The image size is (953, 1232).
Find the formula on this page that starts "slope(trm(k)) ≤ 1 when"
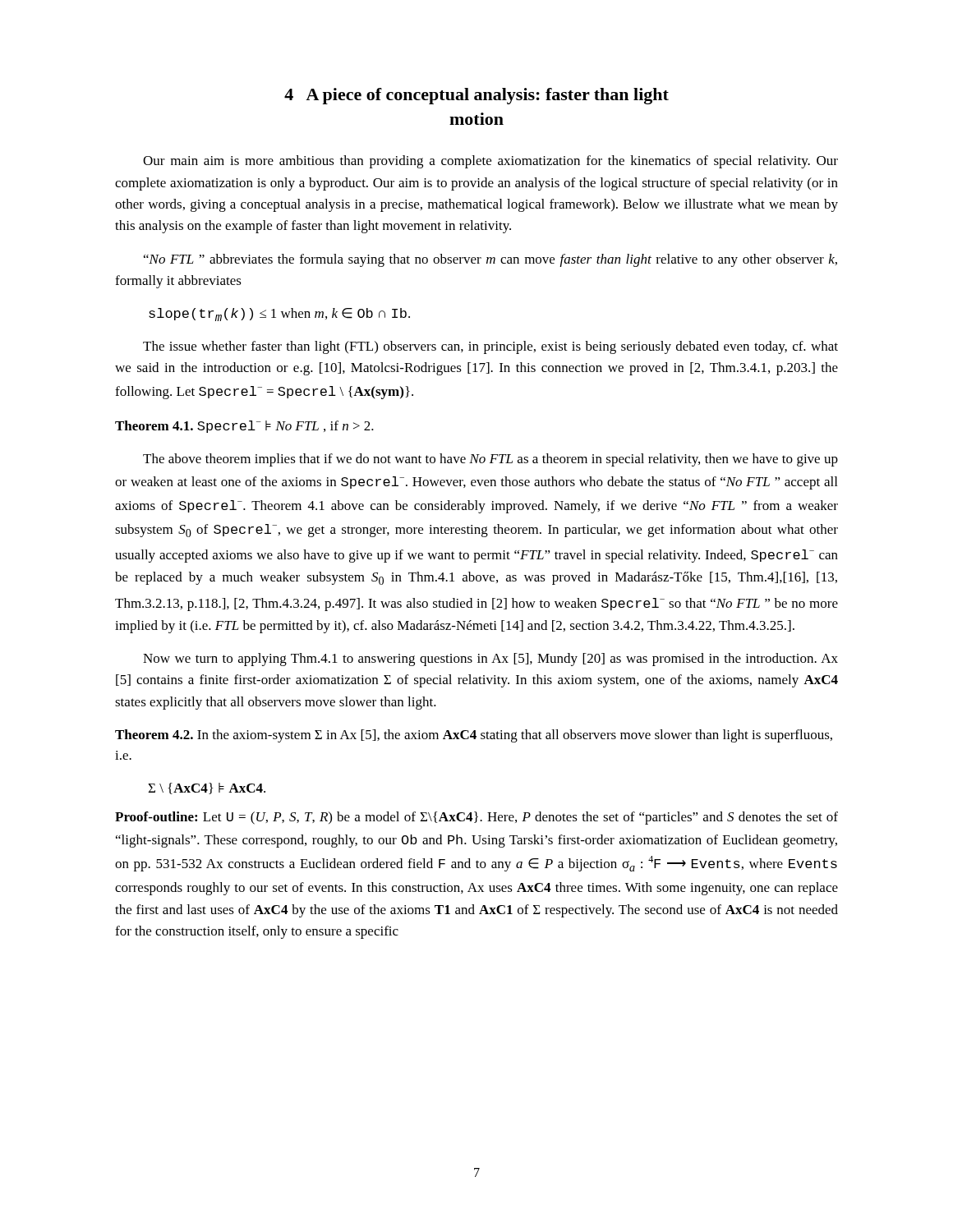pyautogui.click(x=279, y=316)
